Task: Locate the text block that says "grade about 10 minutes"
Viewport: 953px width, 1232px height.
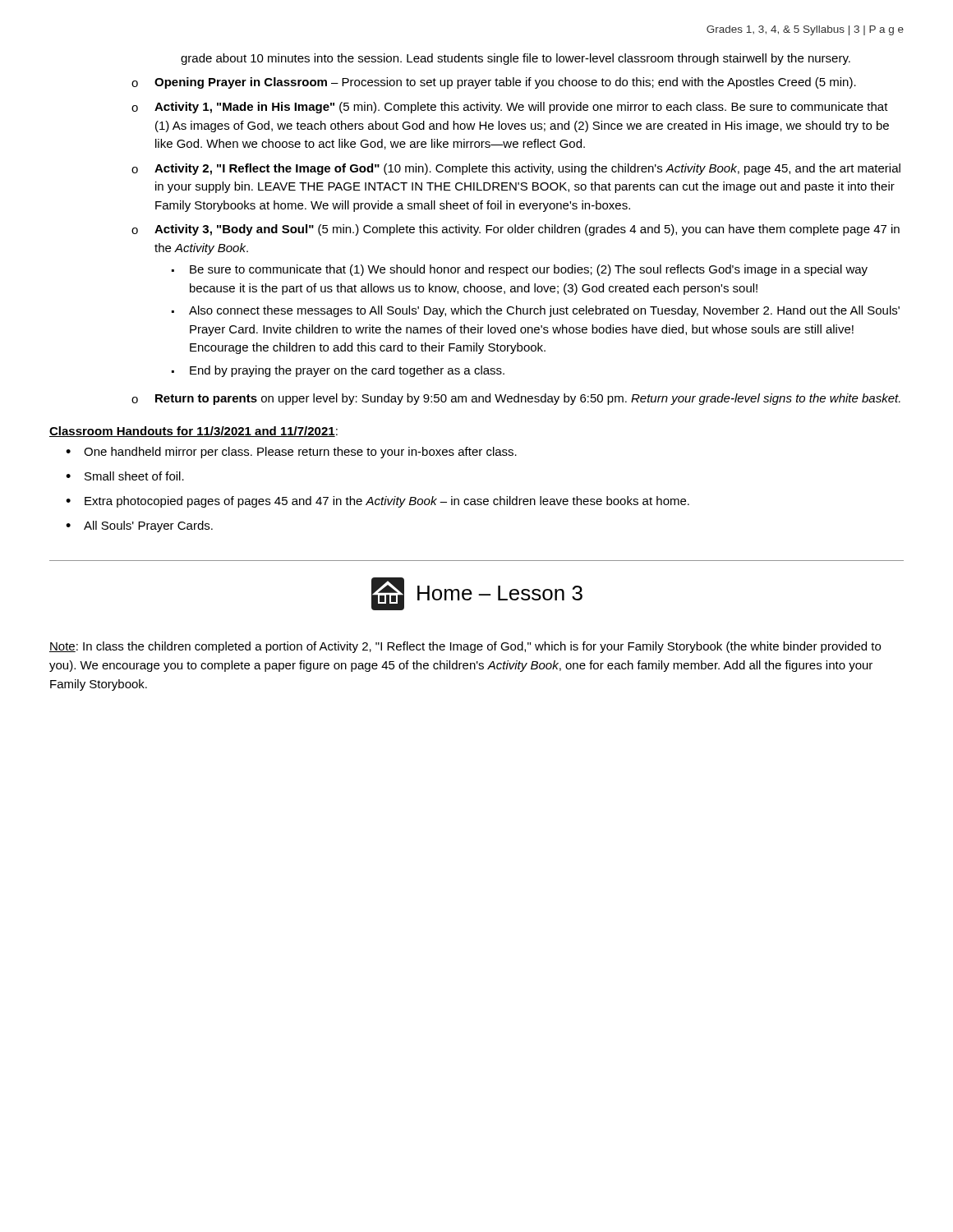Action: pos(516,58)
